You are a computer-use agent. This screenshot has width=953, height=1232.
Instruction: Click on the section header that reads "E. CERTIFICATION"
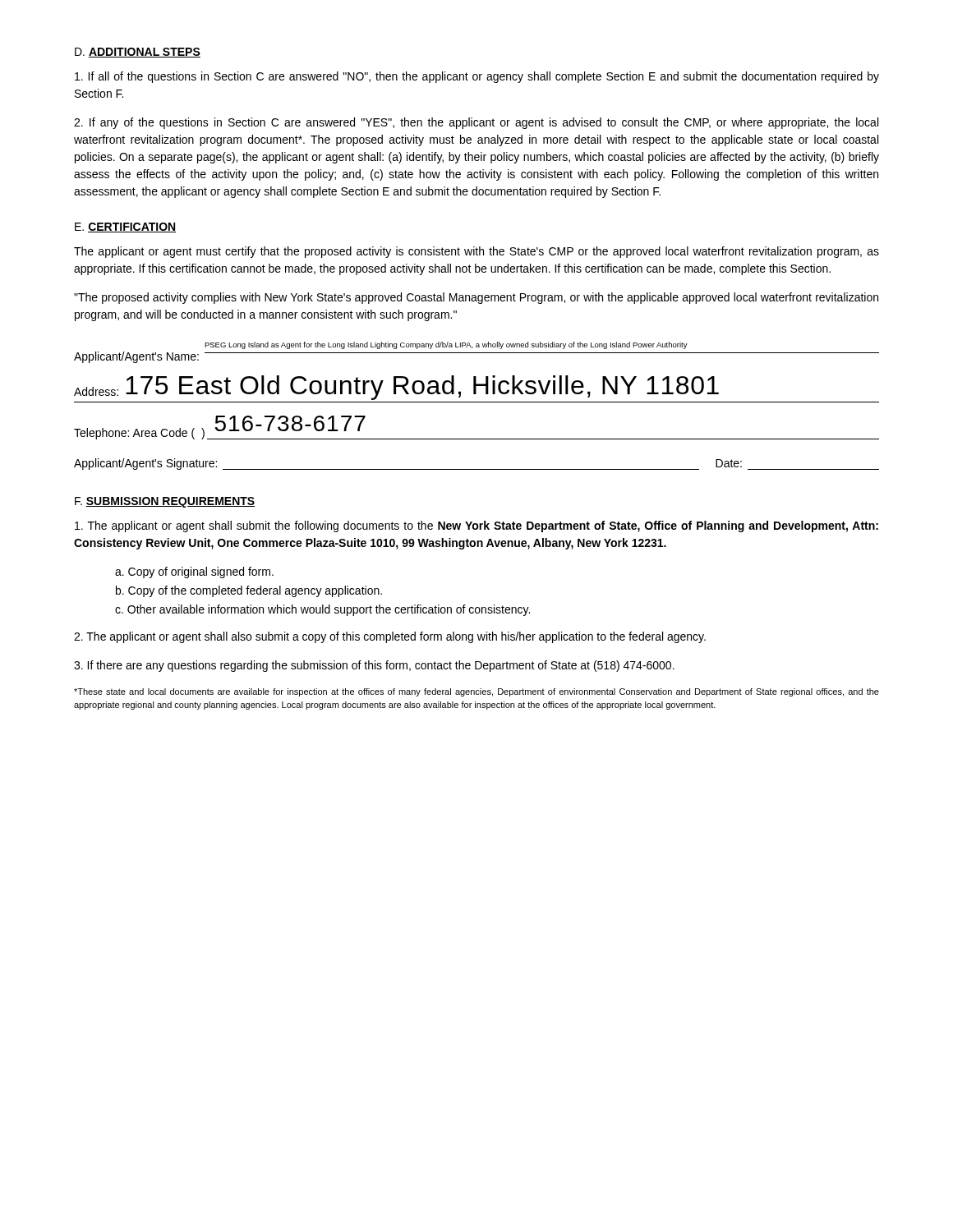(125, 227)
